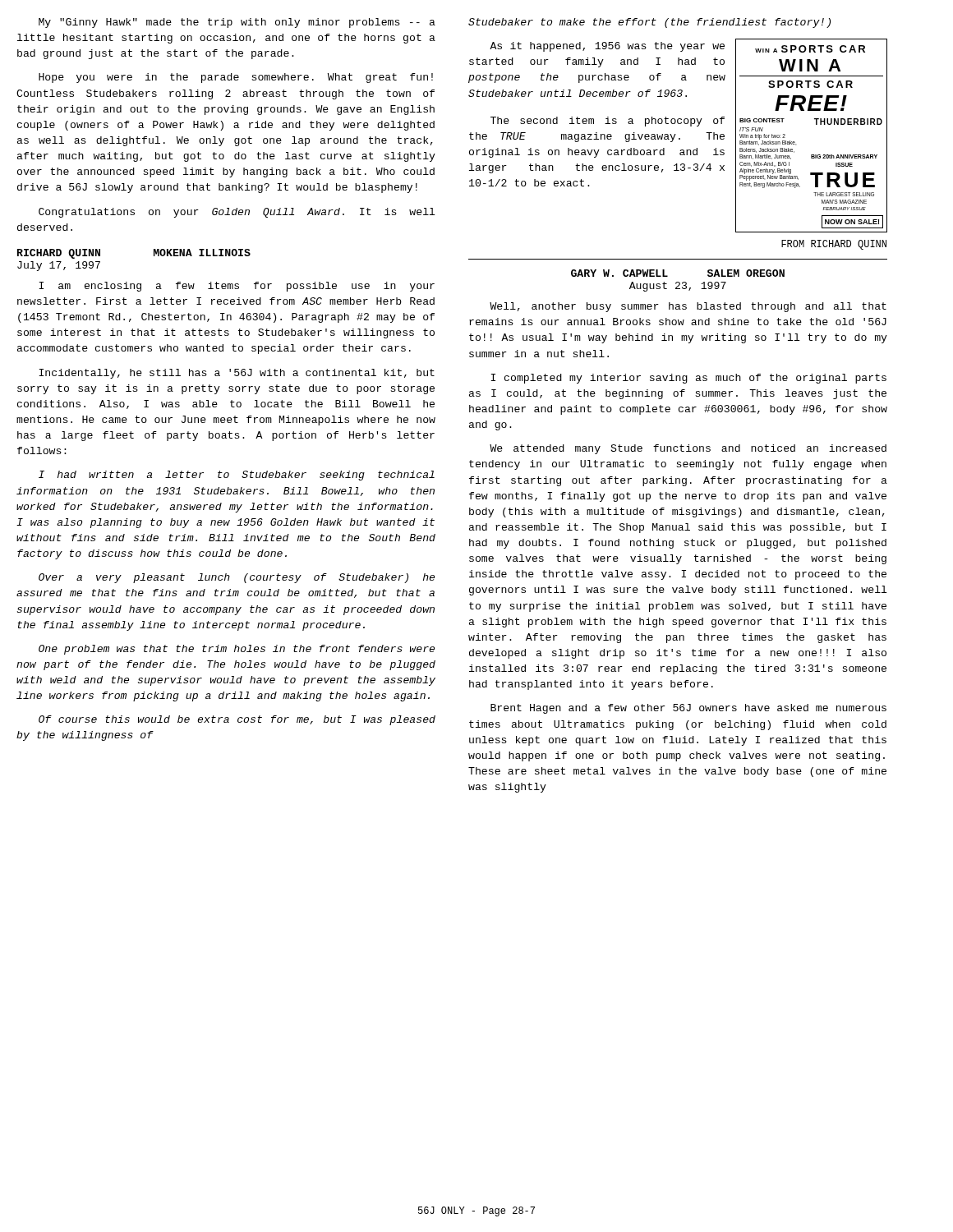Viewport: 953px width, 1232px height.
Task: Find the text block with the text "We attended many Stude"
Action: click(x=678, y=567)
